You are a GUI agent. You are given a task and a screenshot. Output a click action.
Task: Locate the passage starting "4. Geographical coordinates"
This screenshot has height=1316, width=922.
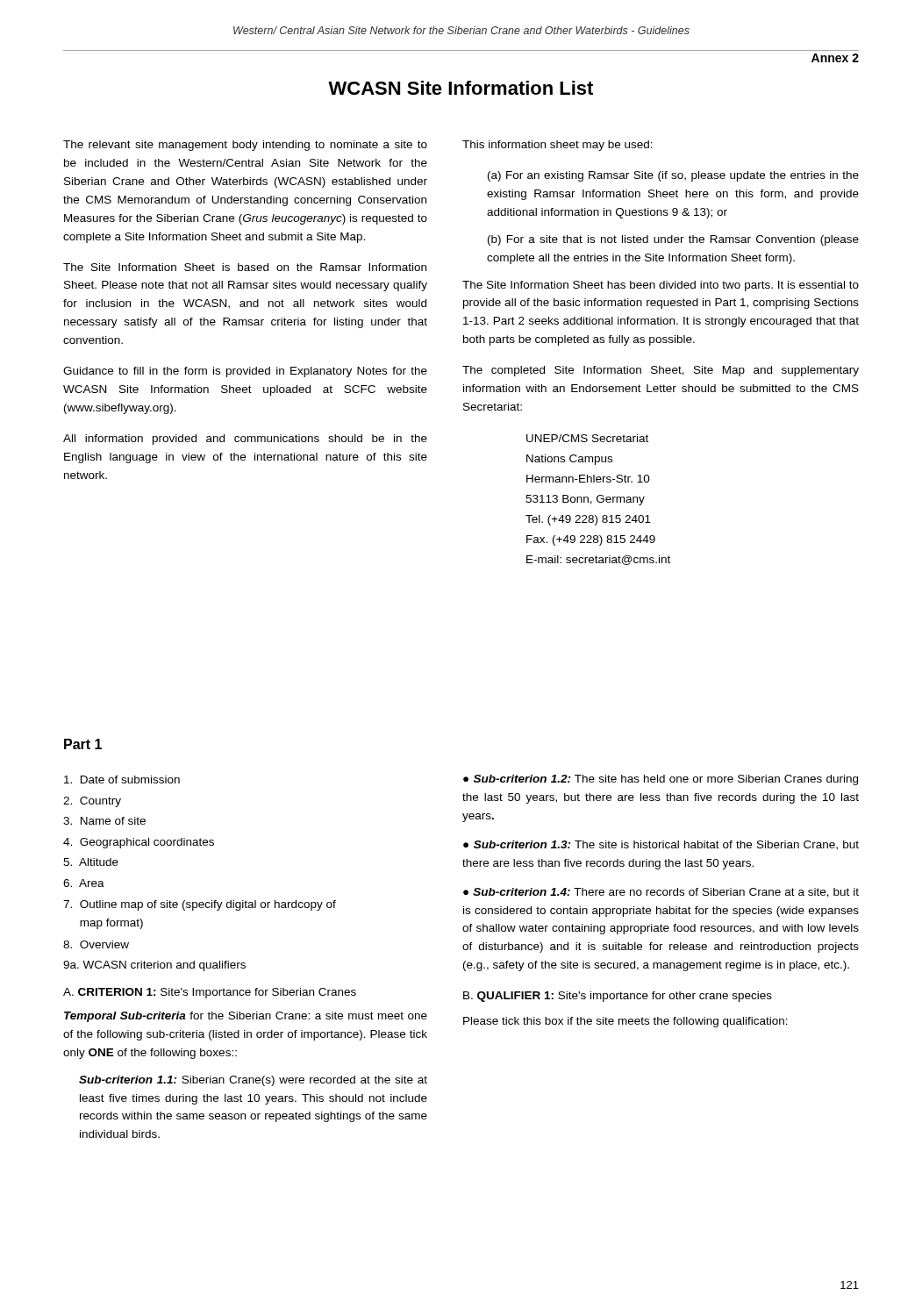[139, 842]
